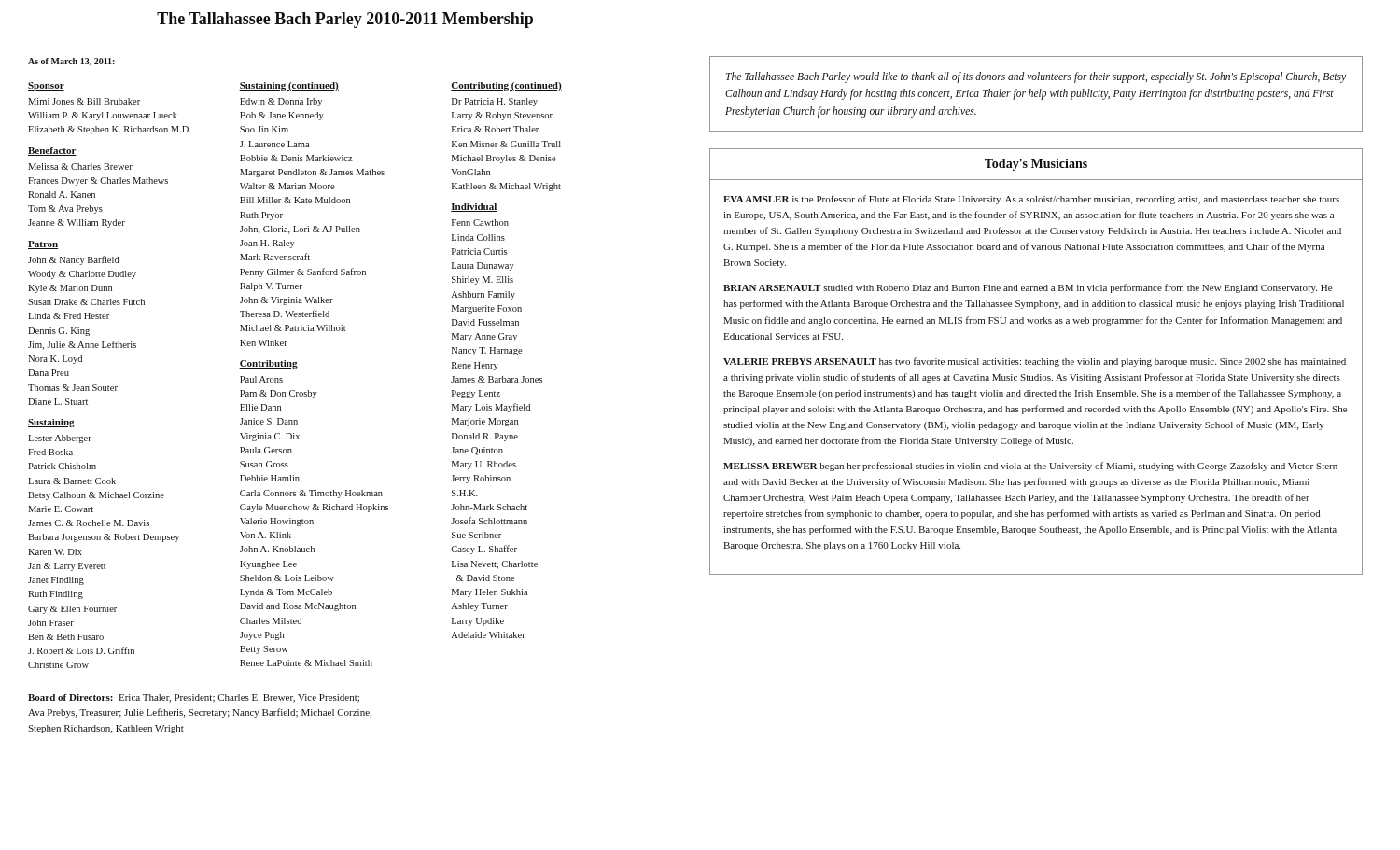Image resolution: width=1400 pixels, height=850 pixels.
Task: Select the element starting "Sustaining (continued)"
Action: (x=289, y=85)
